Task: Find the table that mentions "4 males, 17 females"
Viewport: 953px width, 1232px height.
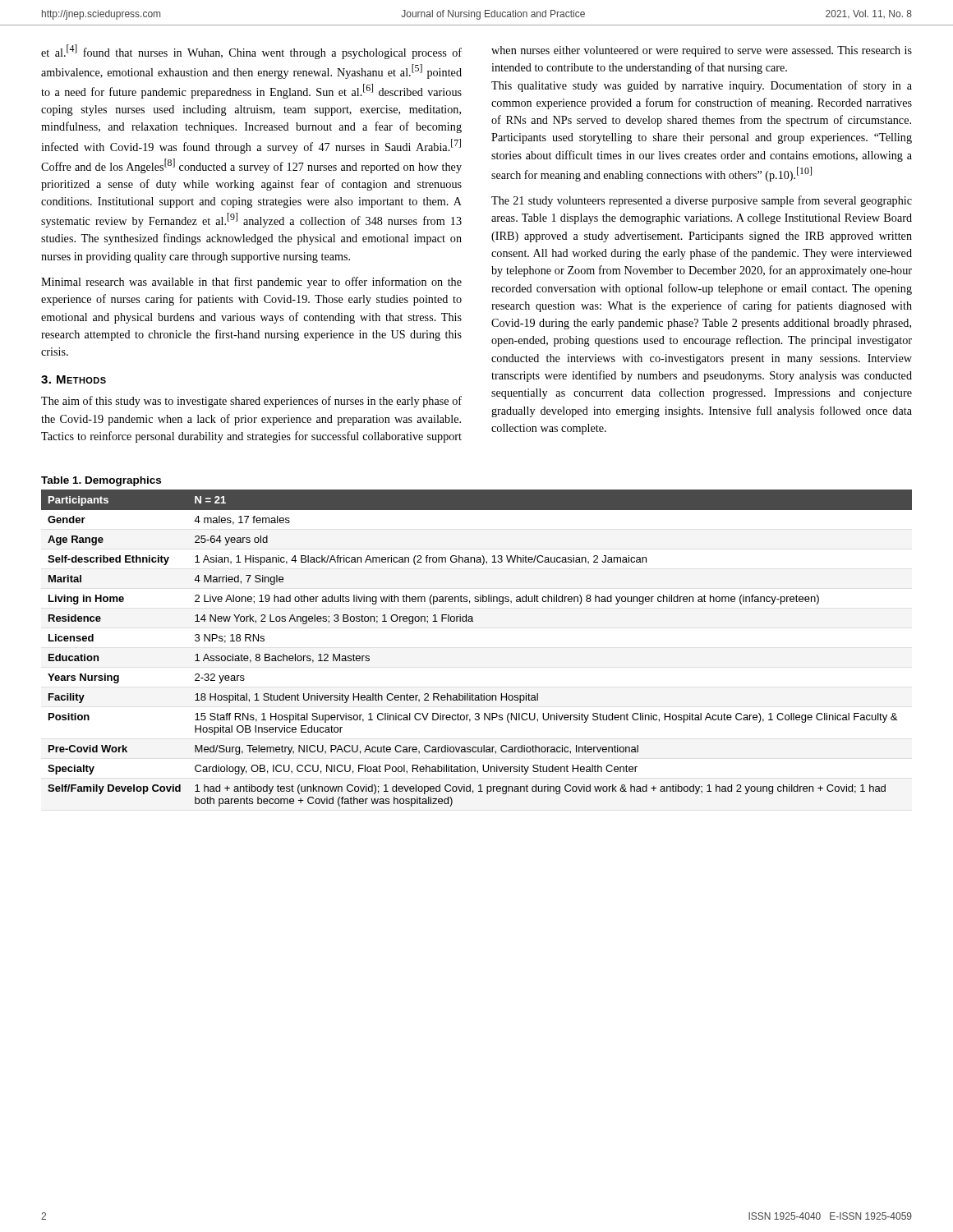Action: click(x=476, y=650)
